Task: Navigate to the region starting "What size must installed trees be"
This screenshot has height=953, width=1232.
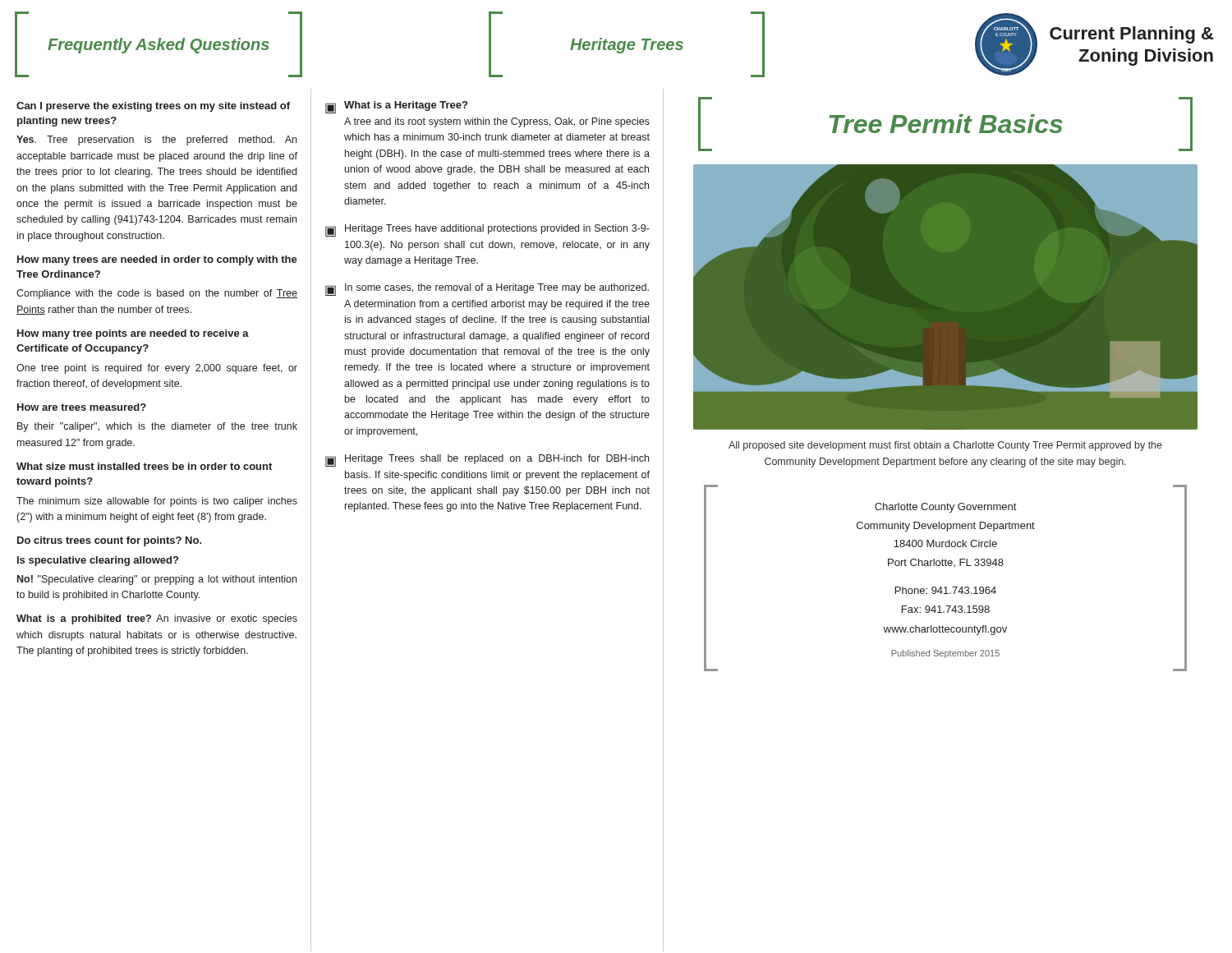Action: tap(144, 474)
